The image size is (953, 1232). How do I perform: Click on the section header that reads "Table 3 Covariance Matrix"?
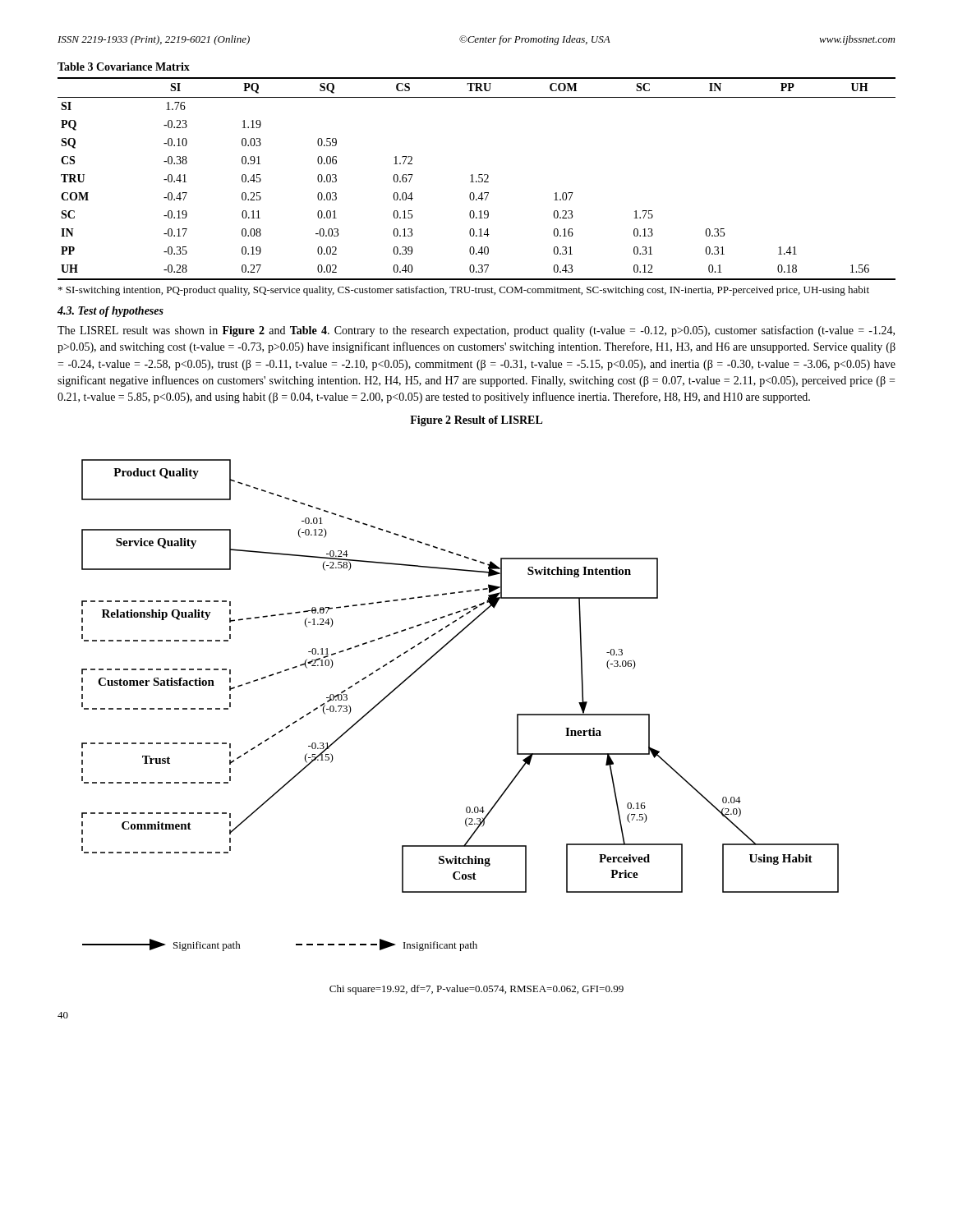(124, 67)
